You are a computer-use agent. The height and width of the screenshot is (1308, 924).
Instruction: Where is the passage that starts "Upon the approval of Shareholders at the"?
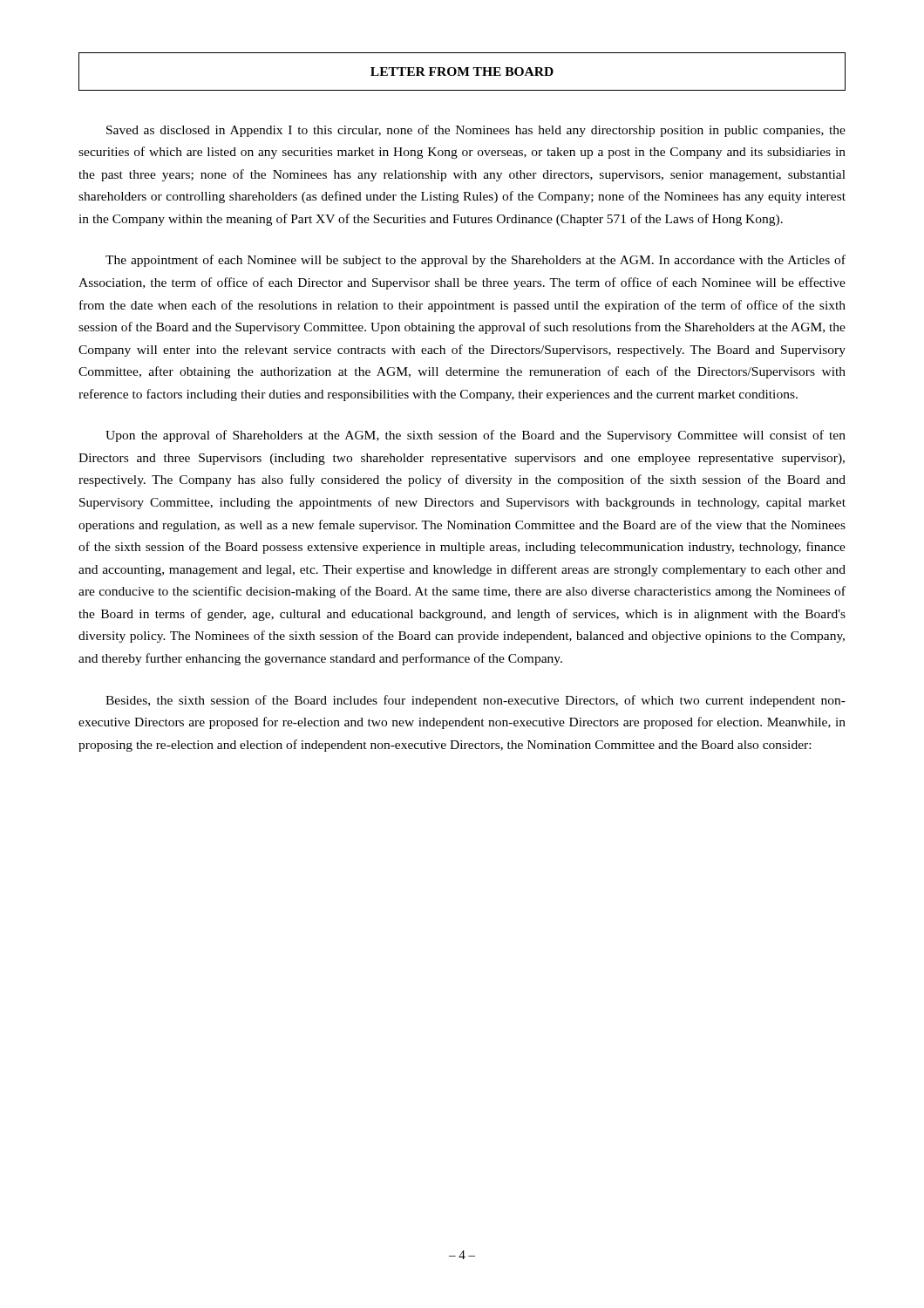pos(462,546)
